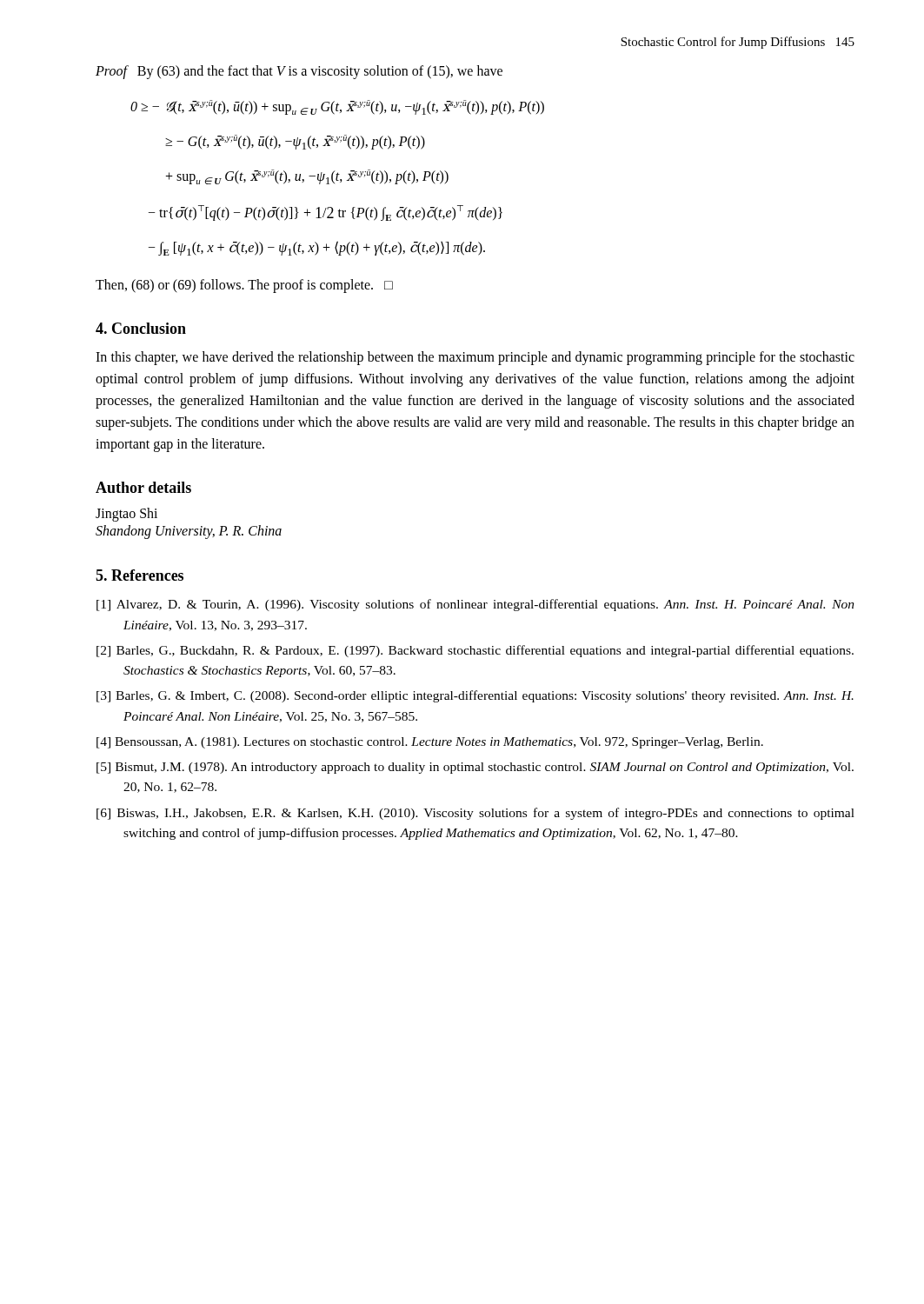This screenshot has width=924, height=1304.
Task: Find the block starting "Author details"
Action: point(143,488)
